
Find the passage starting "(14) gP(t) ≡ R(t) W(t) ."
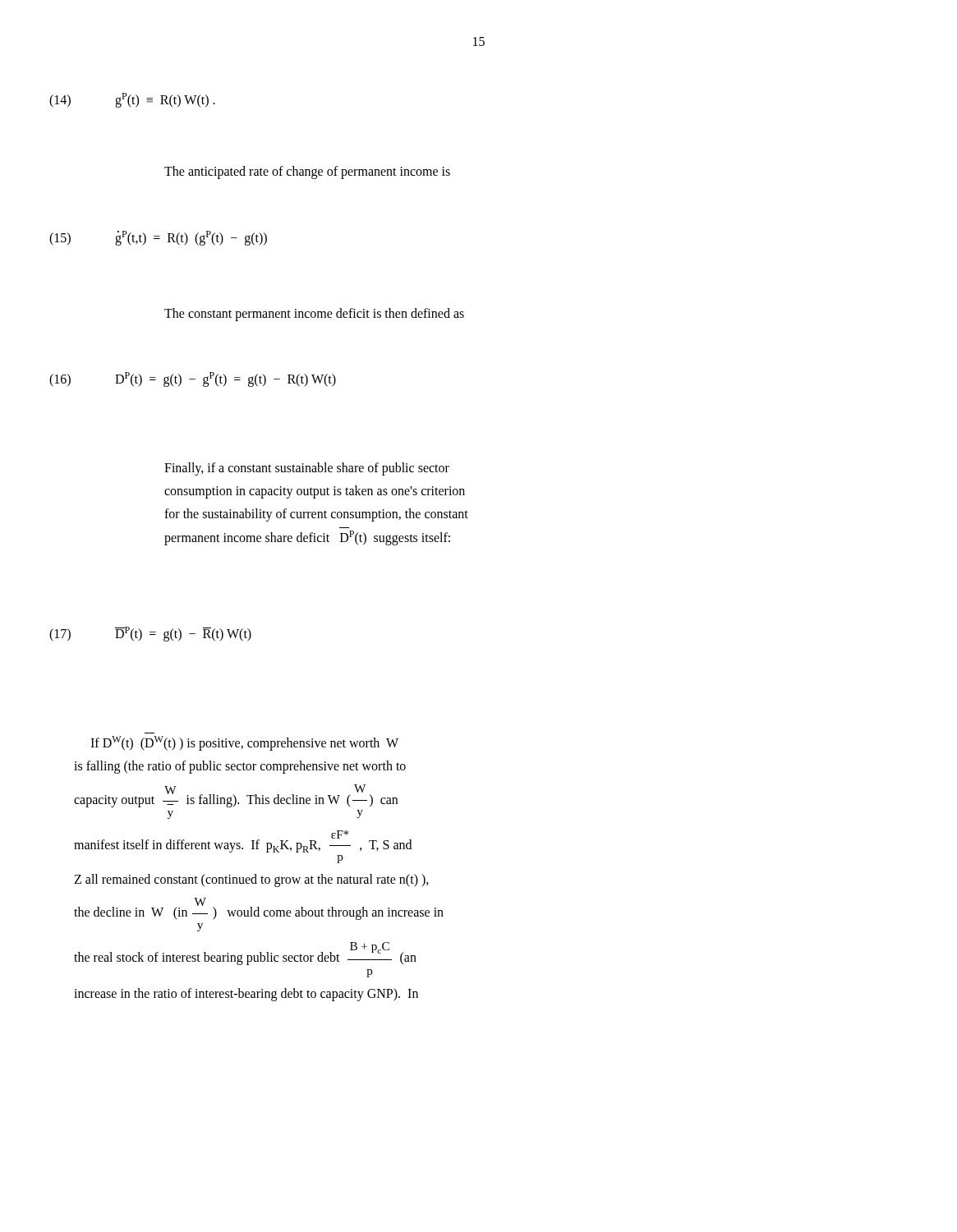(132, 99)
